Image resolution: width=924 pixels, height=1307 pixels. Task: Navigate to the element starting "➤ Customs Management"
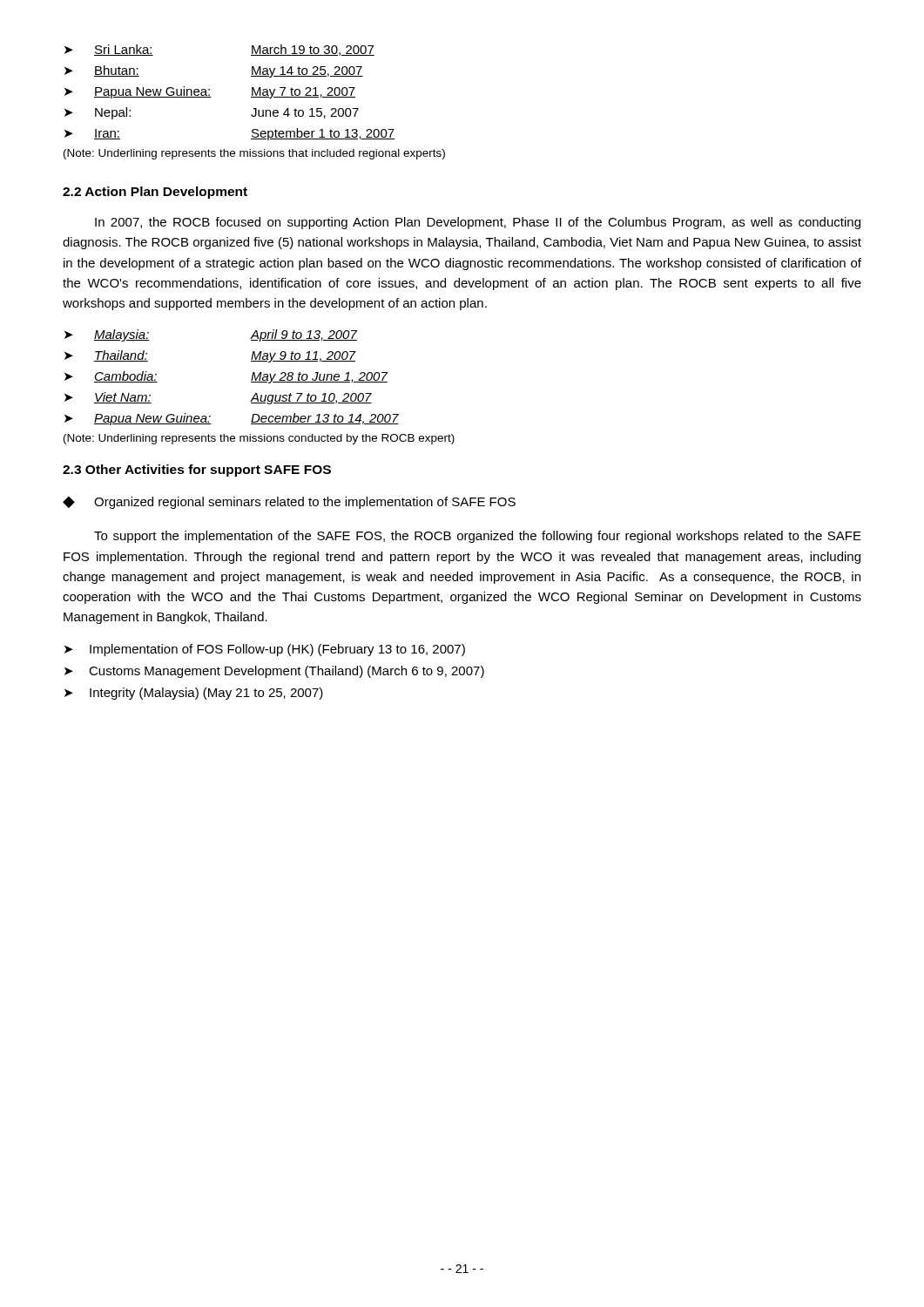coord(274,670)
